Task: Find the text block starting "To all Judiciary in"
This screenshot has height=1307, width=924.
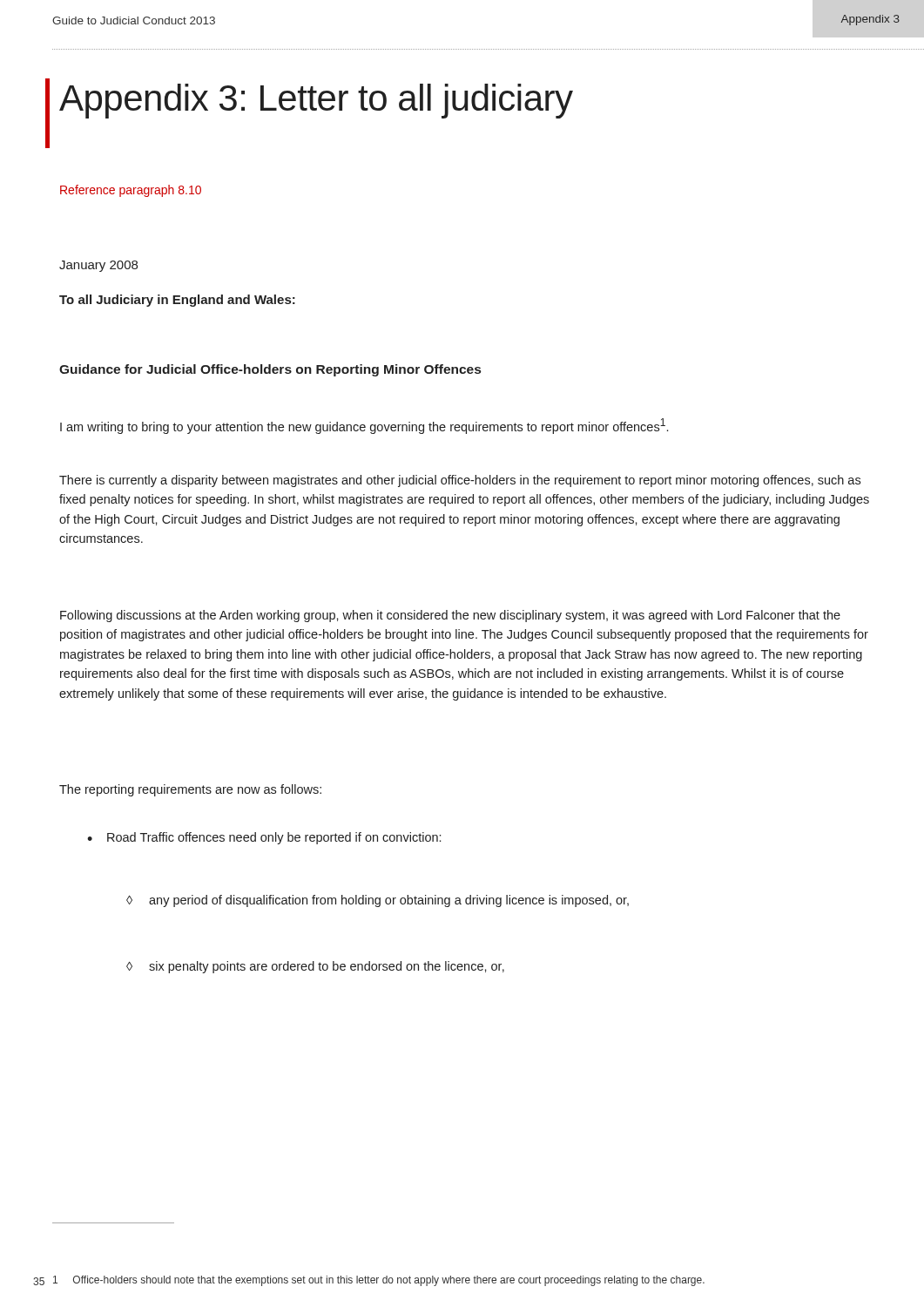Action: 178,299
